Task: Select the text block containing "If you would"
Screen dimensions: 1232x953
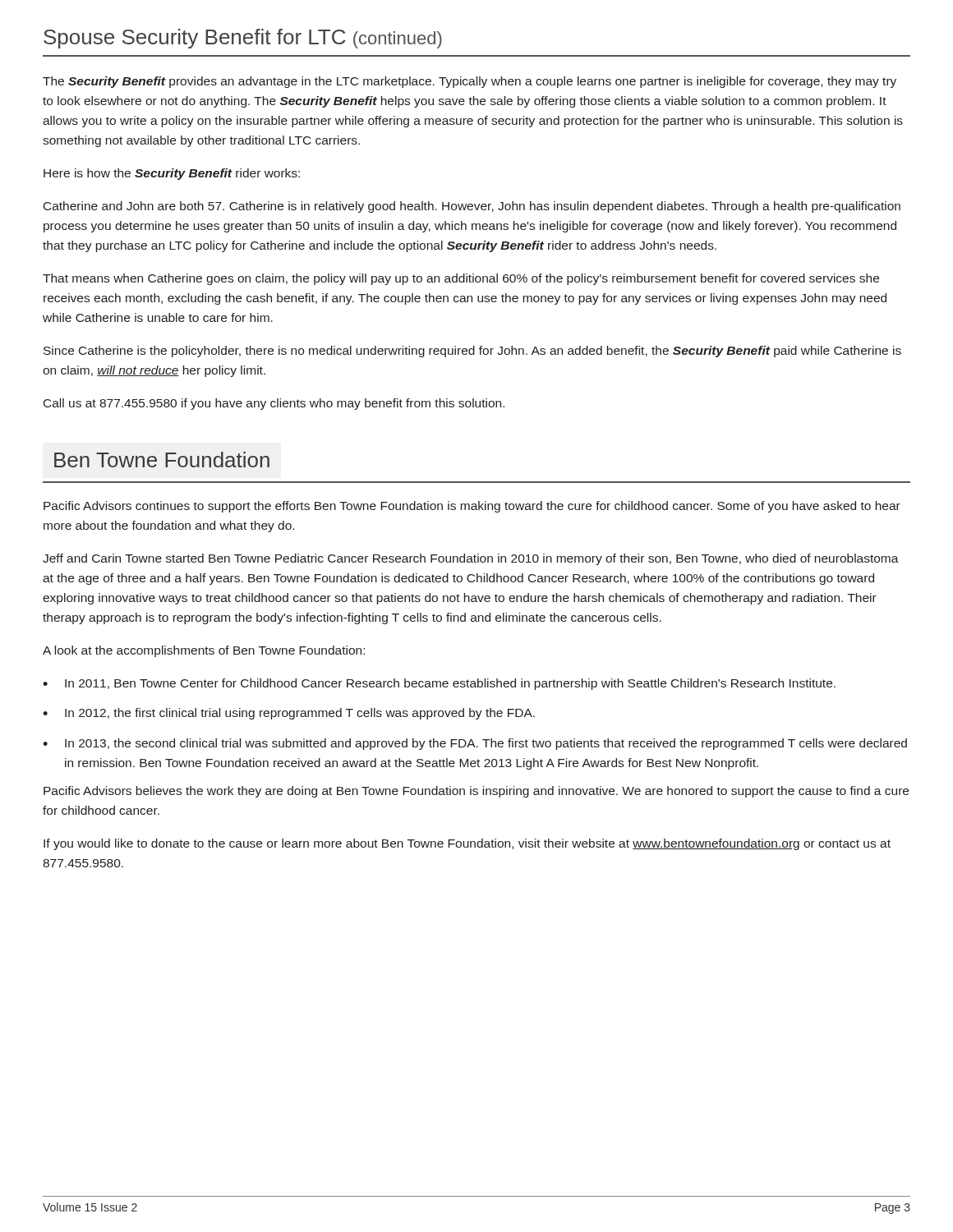Action: coord(467,853)
